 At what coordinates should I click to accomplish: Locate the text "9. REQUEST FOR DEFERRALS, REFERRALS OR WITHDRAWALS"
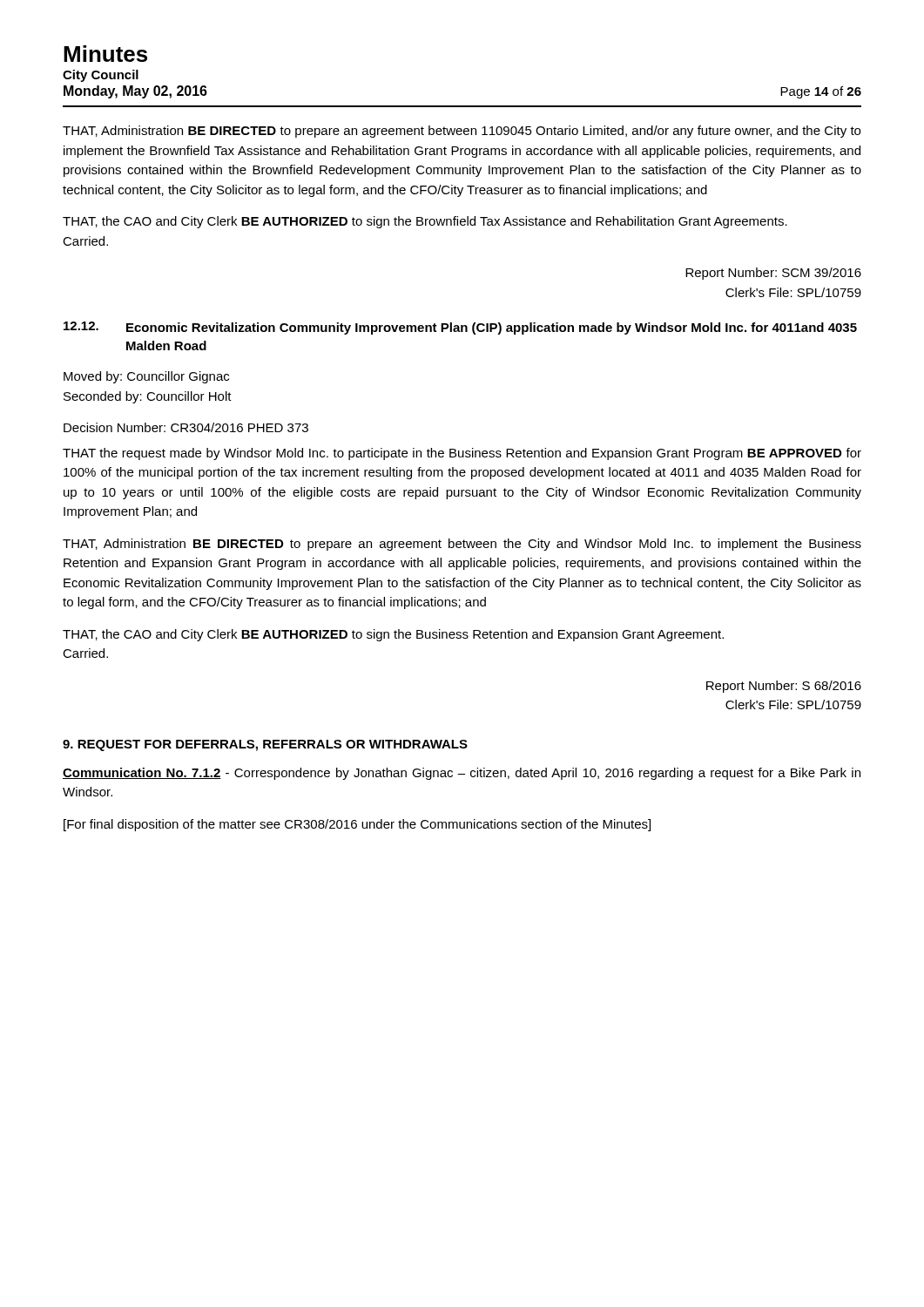(x=265, y=744)
